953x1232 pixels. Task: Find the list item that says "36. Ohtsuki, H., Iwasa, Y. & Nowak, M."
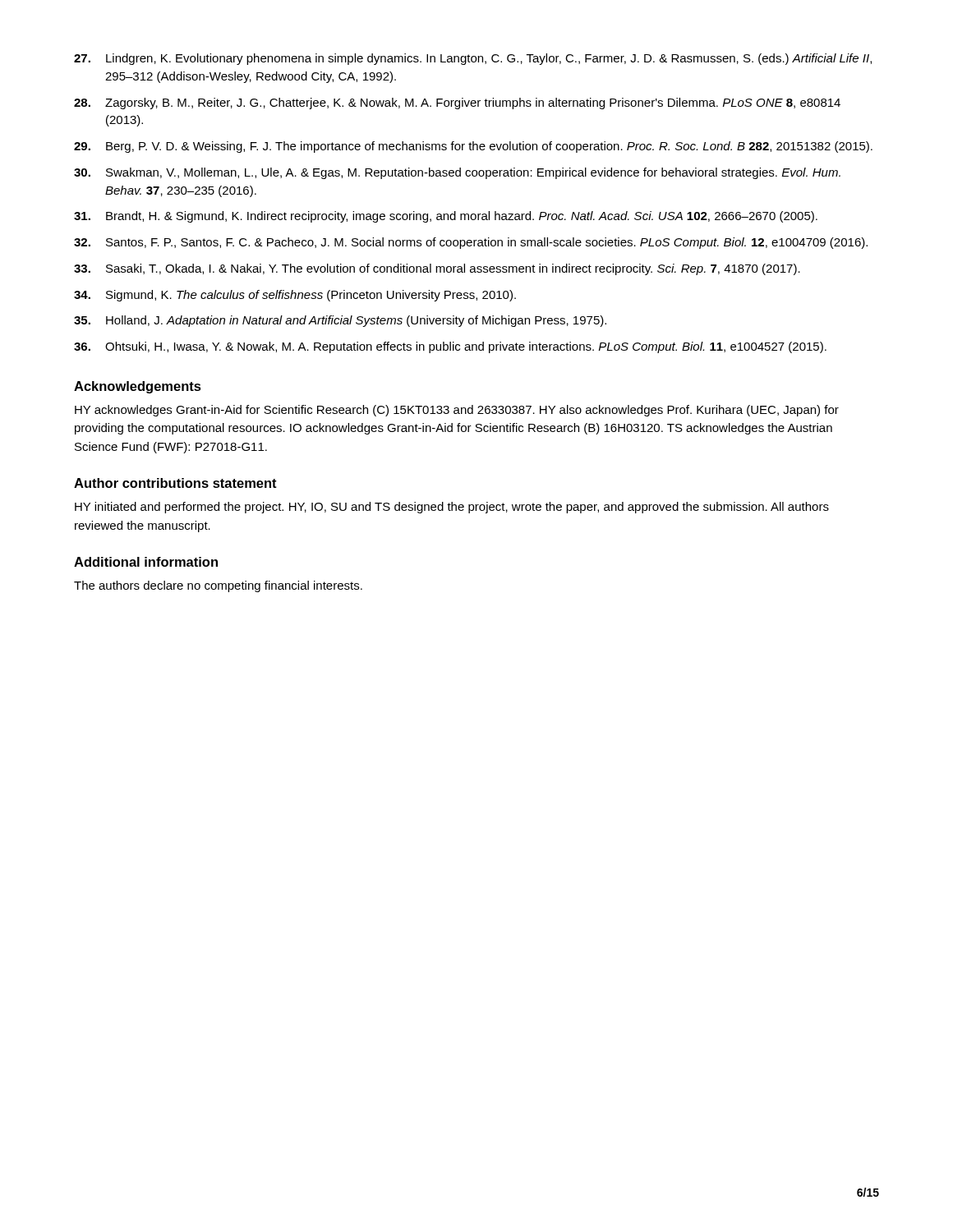[476, 346]
